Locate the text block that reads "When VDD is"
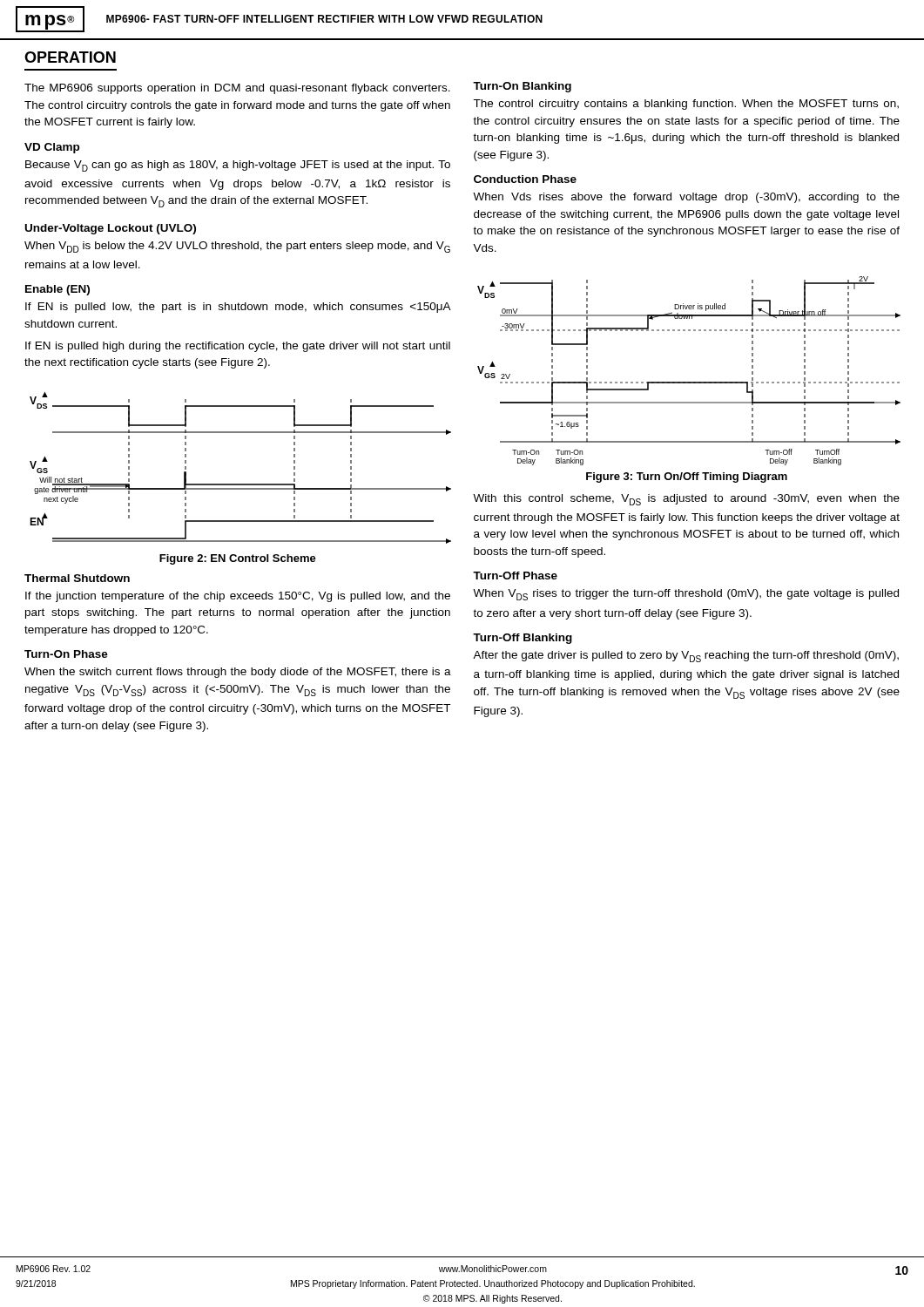 [238, 255]
